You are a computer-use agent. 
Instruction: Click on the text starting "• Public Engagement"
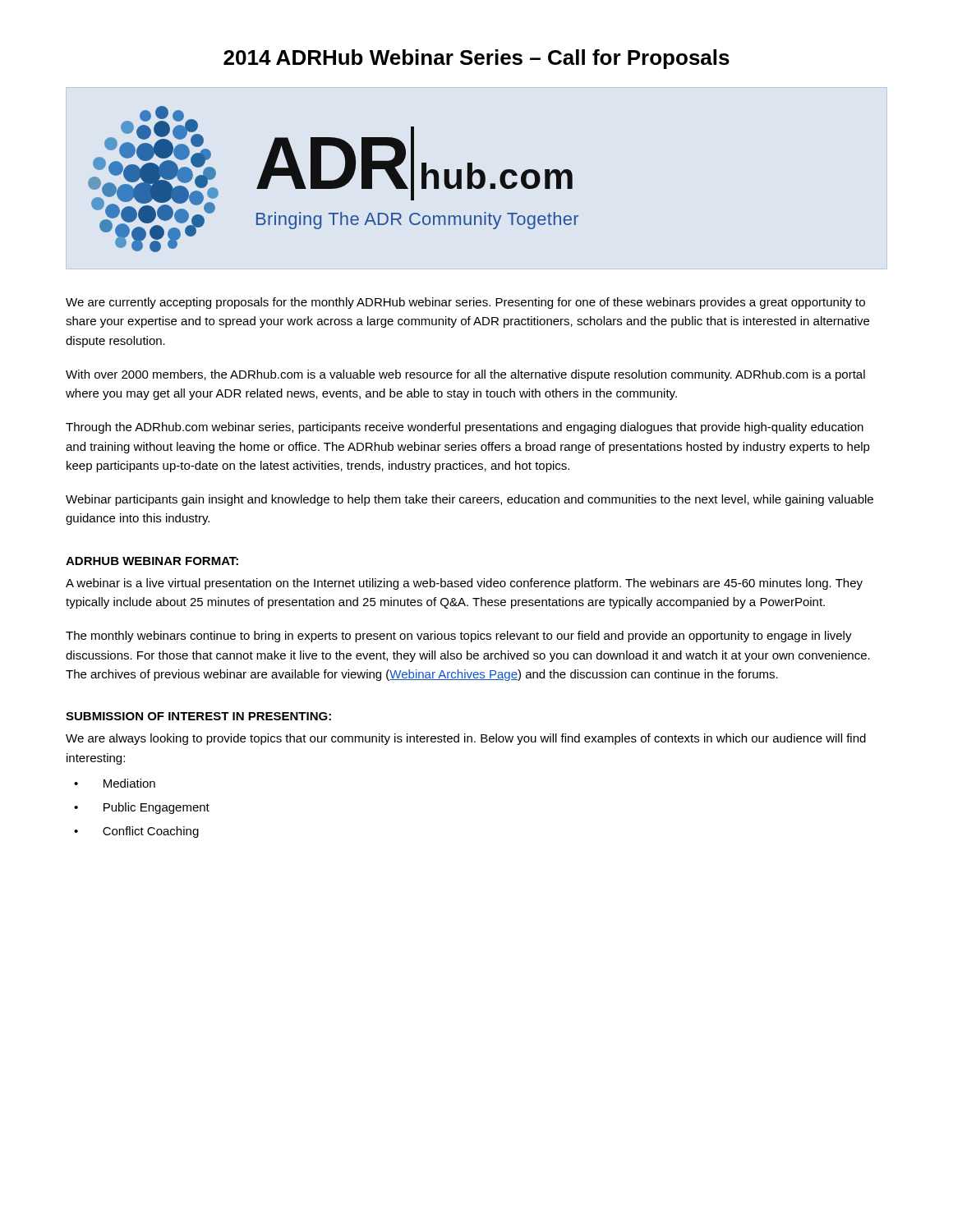[142, 807]
